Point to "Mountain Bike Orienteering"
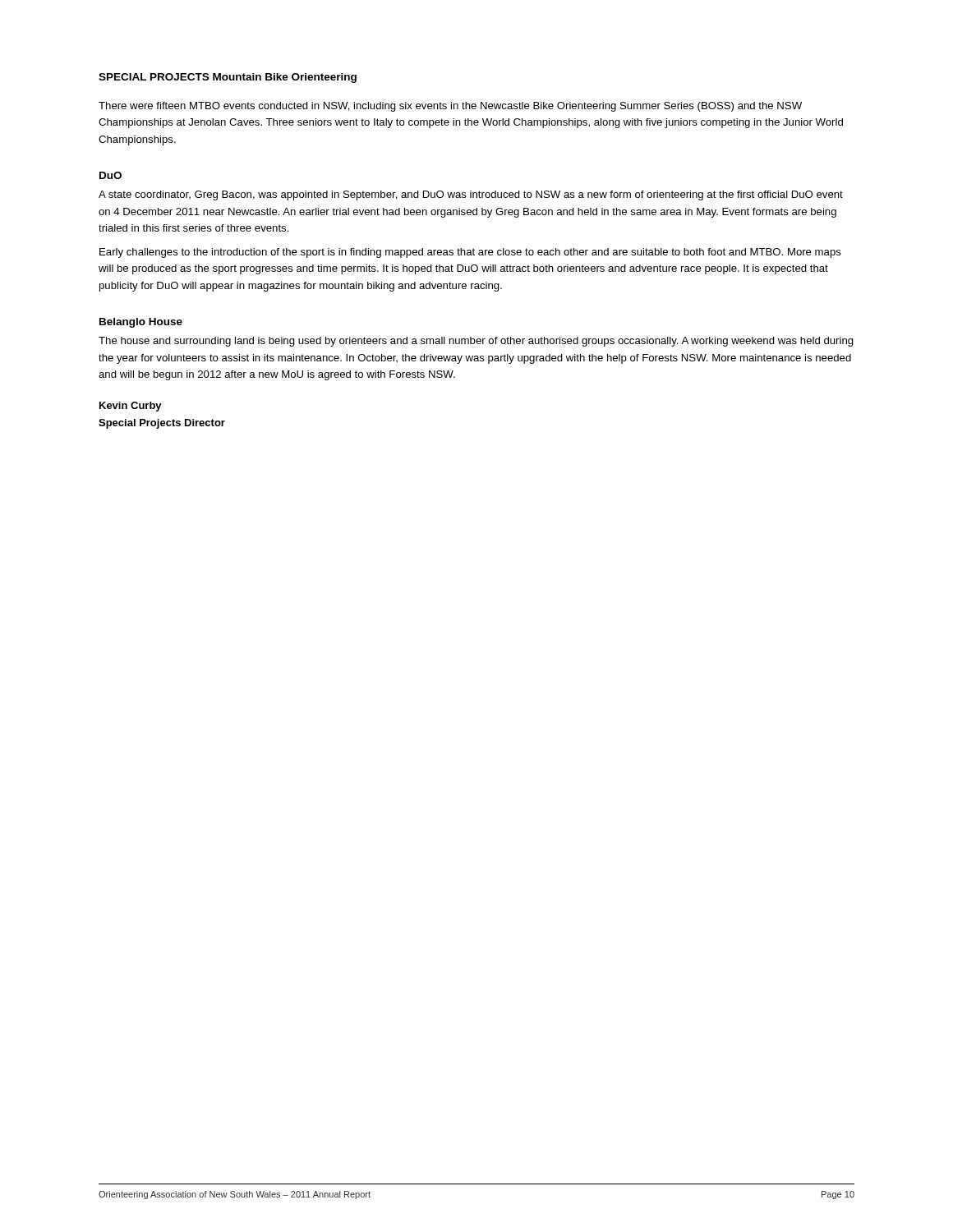Viewport: 953px width, 1232px height. [x=285, y=77]
